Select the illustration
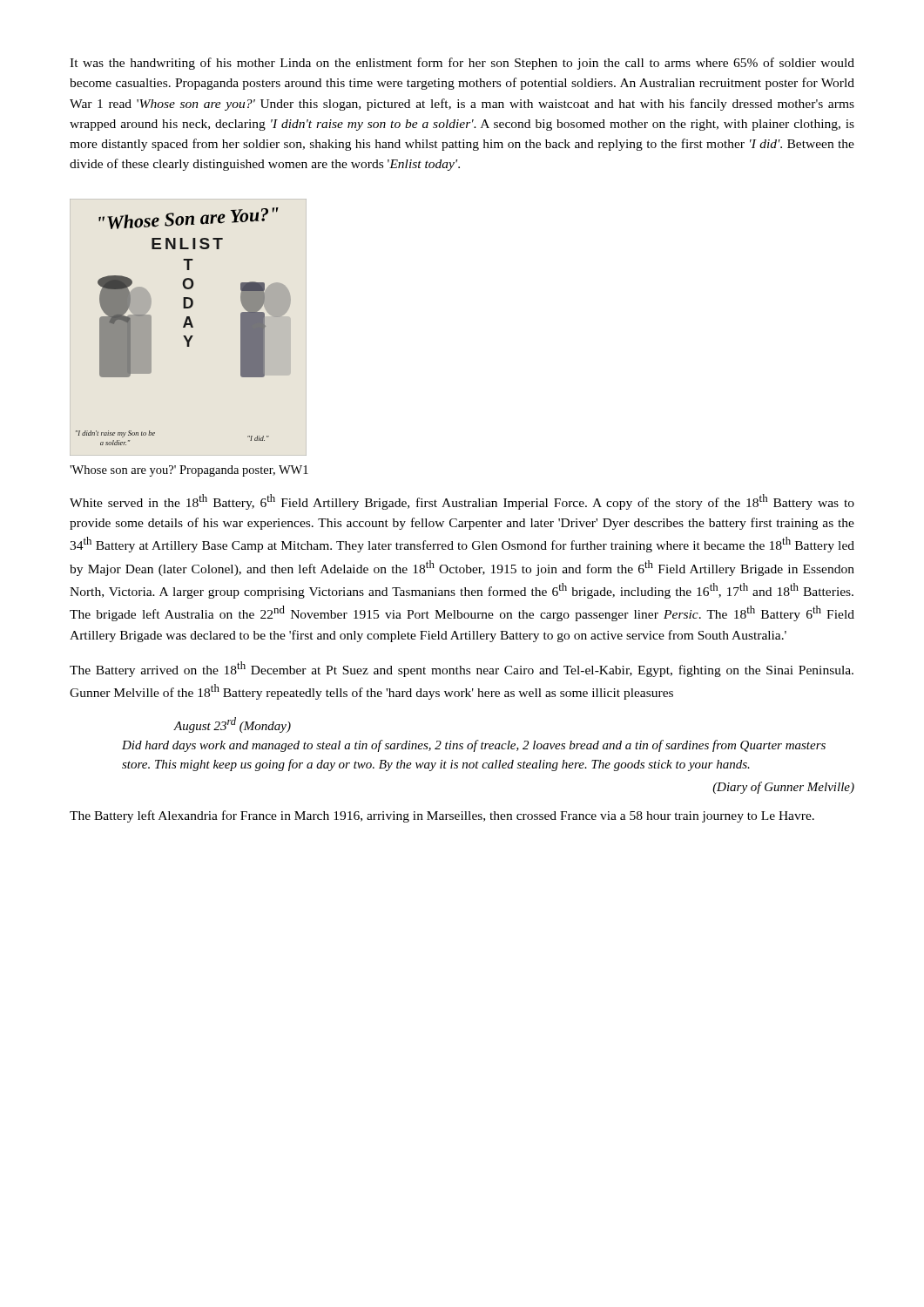This screenshot has width=924, height=1307. [x=188, y=329]
